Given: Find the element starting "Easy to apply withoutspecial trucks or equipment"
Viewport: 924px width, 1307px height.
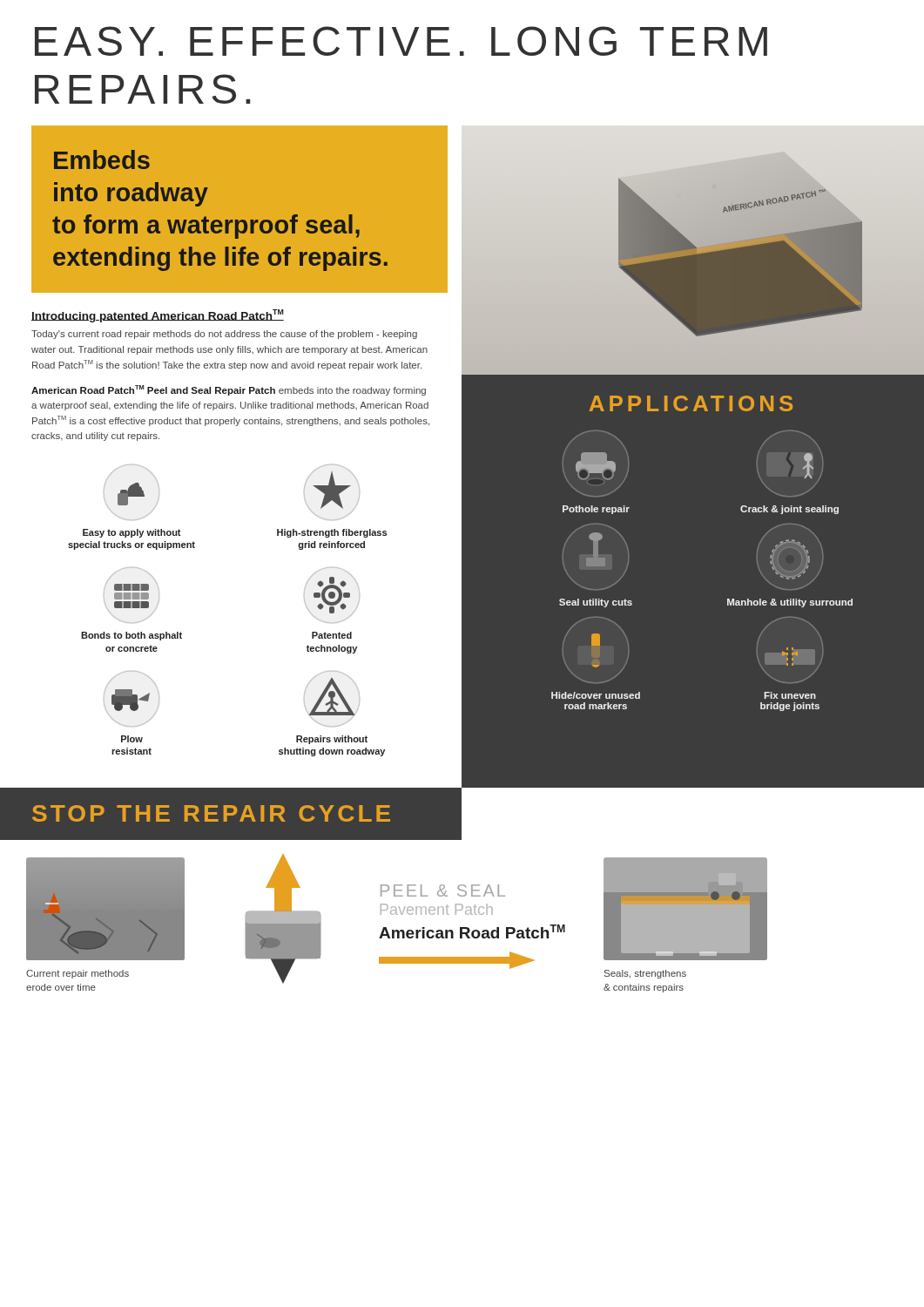Looking at the screenshot, I should click(x=132, y=538).
